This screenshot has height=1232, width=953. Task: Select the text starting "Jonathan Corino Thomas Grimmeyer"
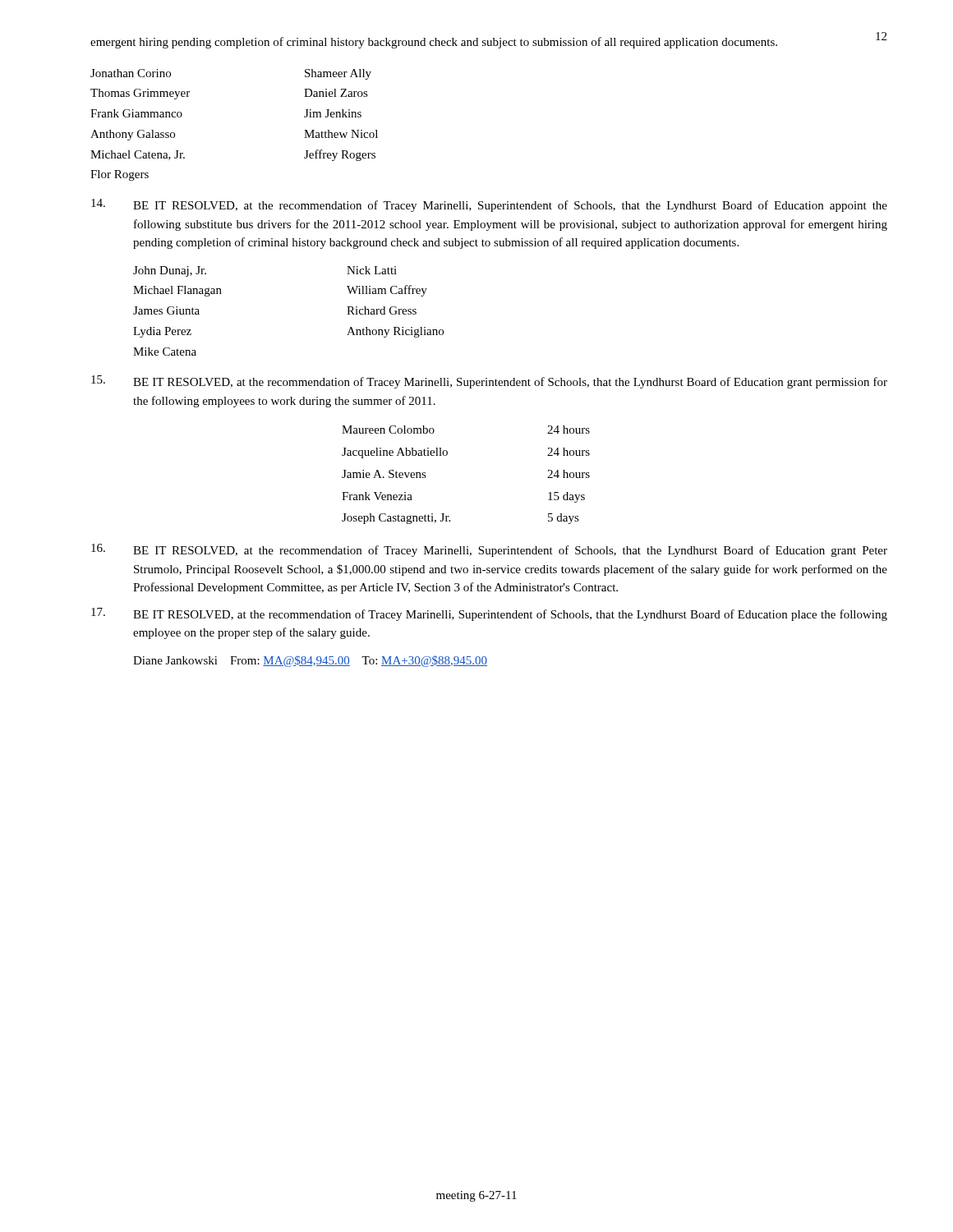point(304,124)
